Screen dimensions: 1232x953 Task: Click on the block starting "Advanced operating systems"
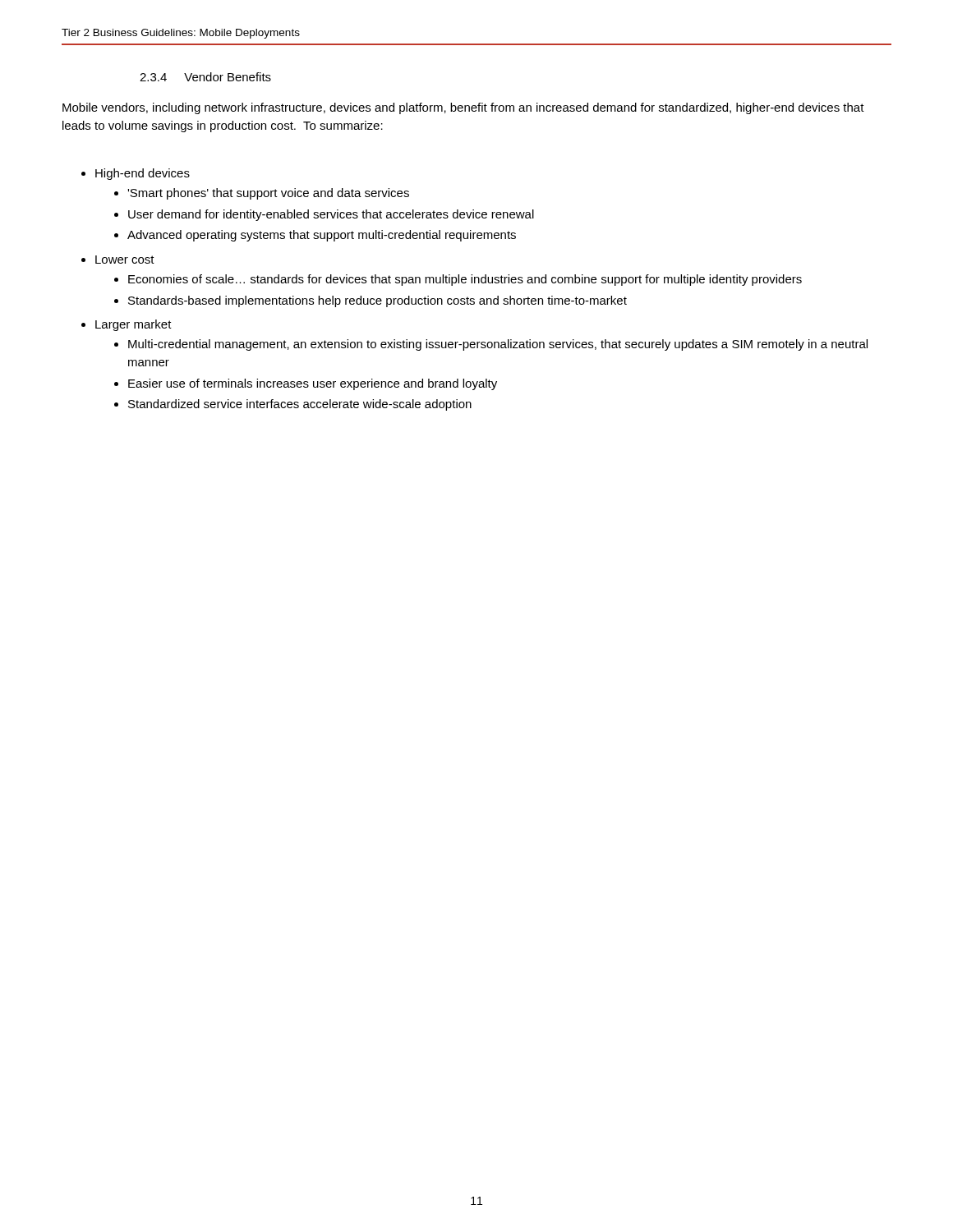(x=322, y=235)
